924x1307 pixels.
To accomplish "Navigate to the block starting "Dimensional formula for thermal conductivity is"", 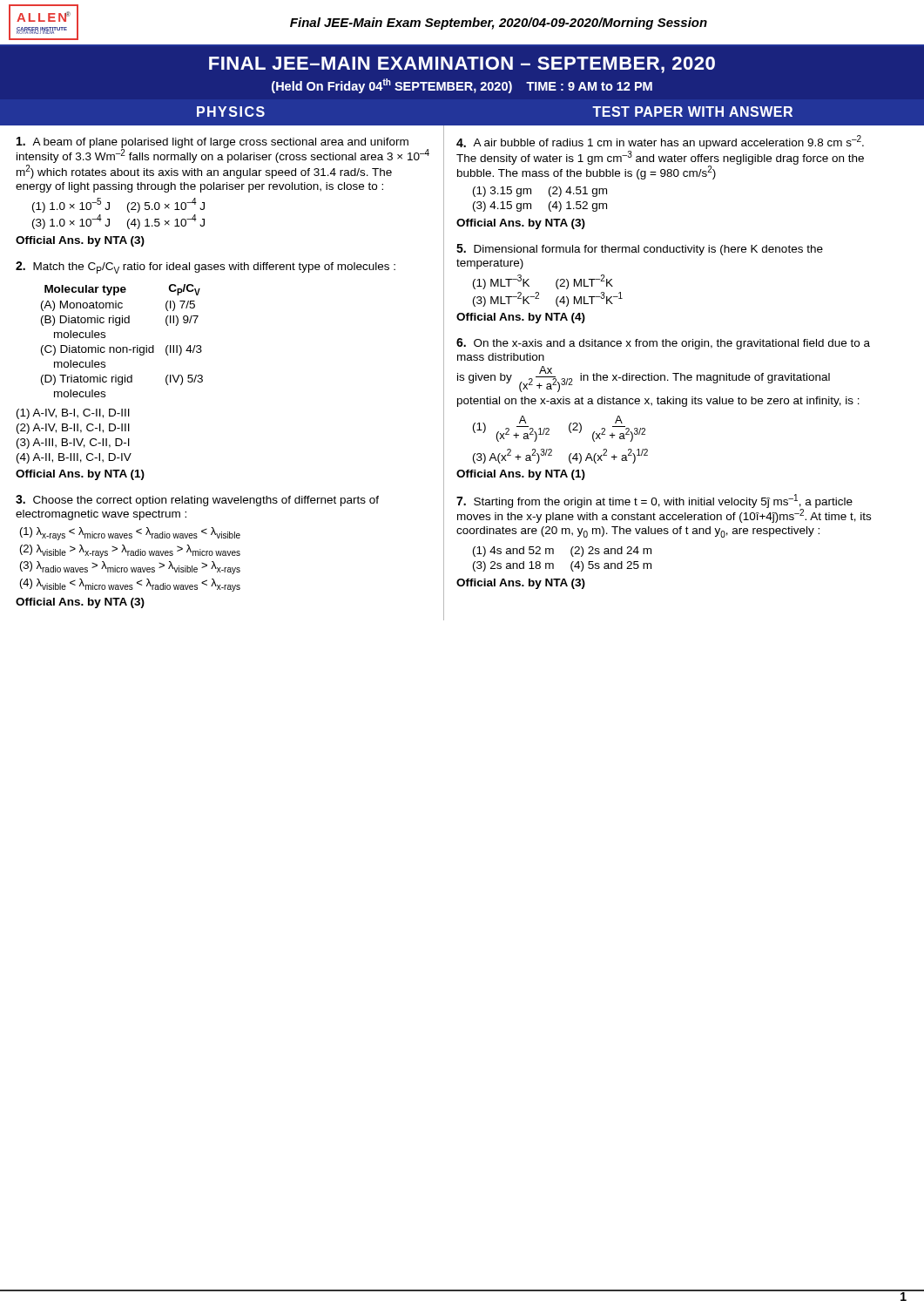I will coord(640,250).
